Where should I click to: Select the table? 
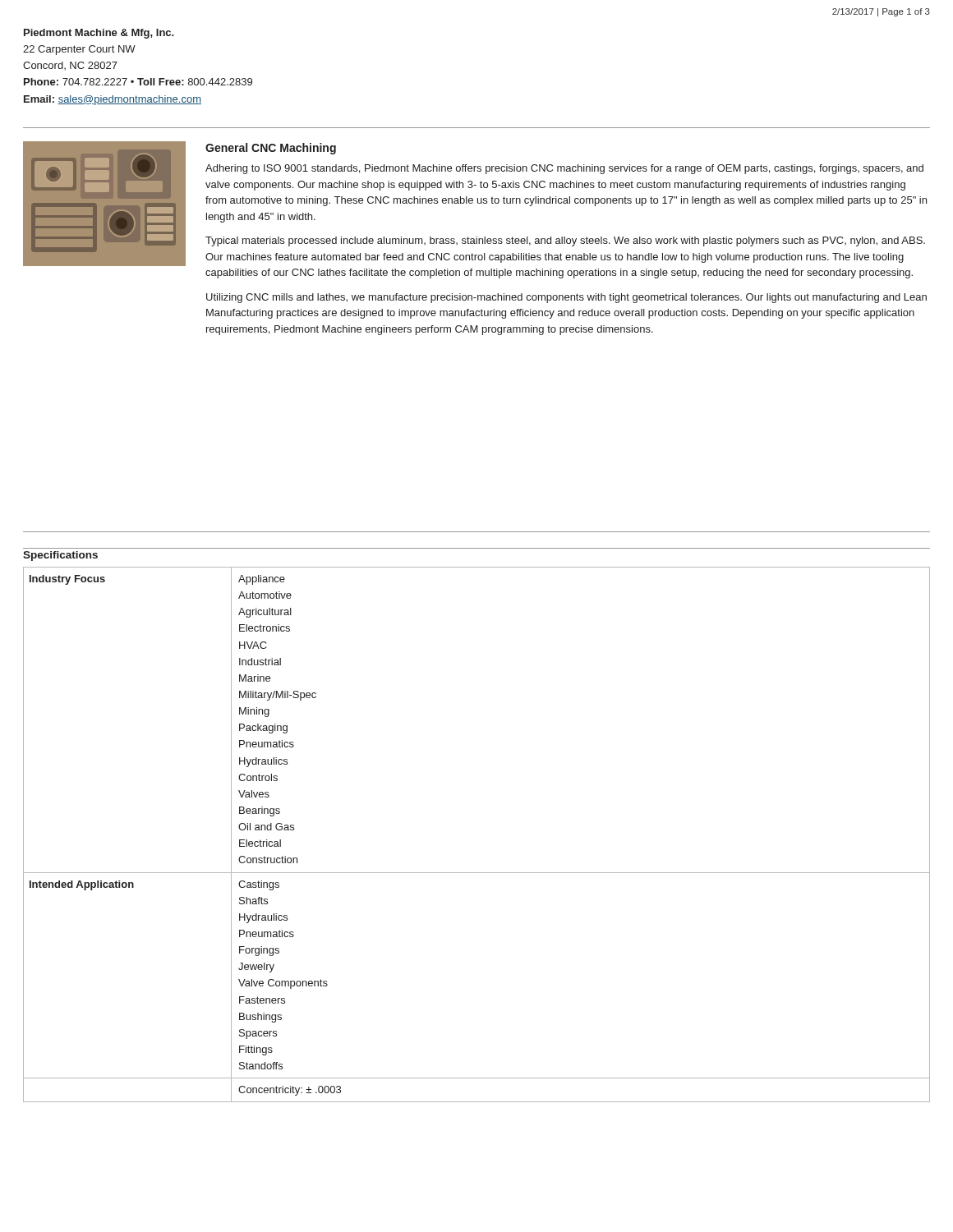click(x=476, y=835)
